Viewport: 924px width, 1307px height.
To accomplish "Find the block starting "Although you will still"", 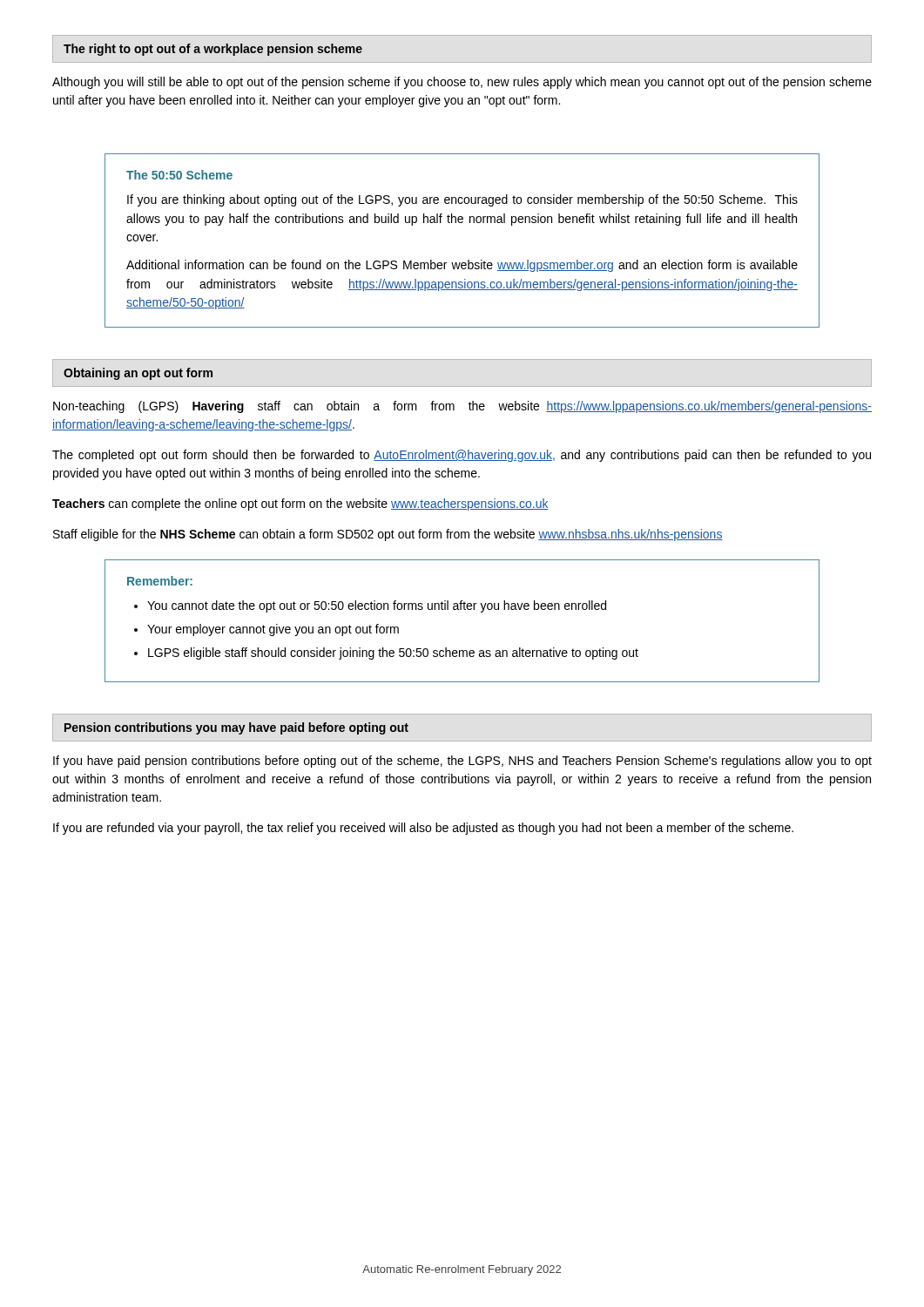I will [x=462, y=91].
